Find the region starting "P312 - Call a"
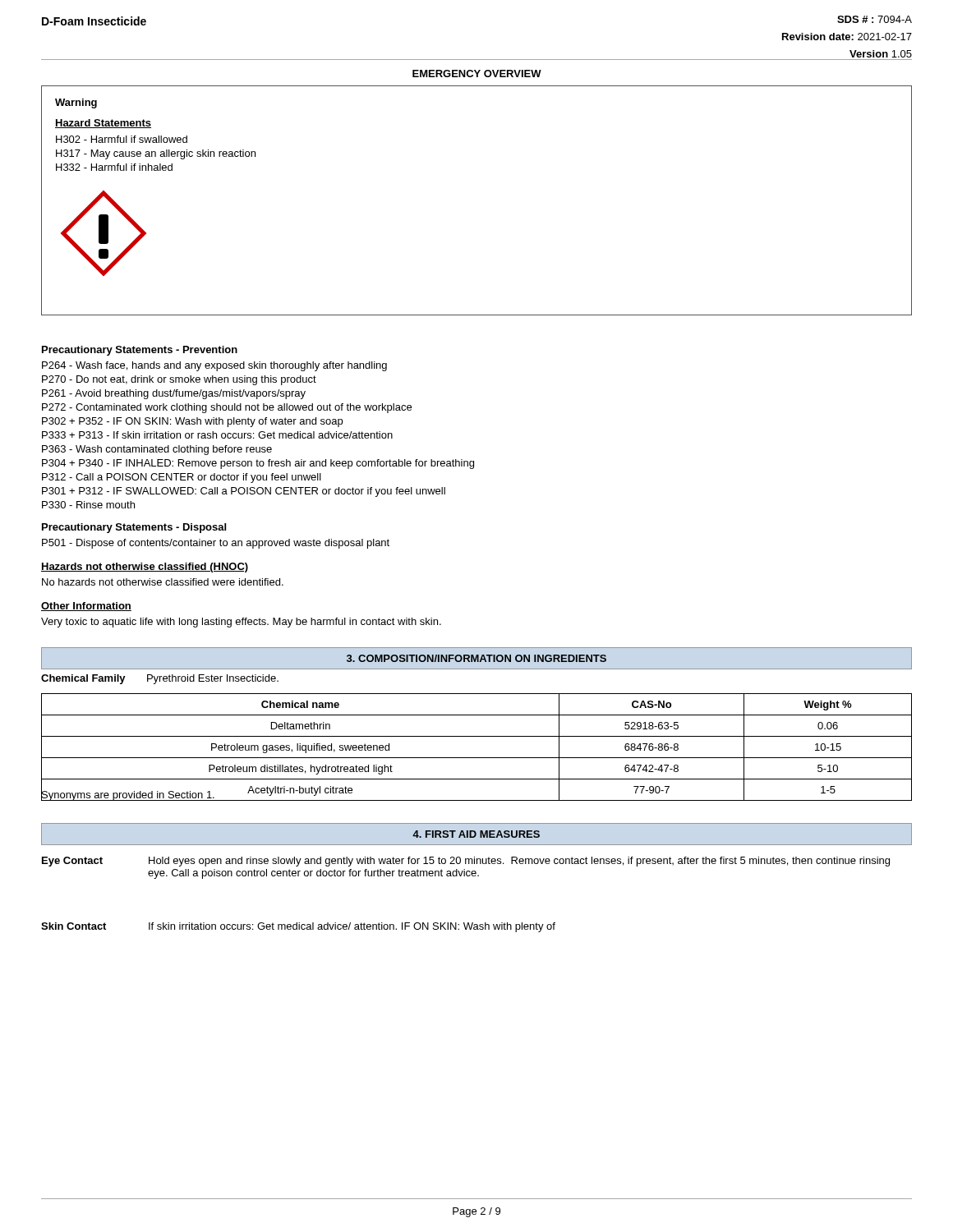This screenshot has height=1232, width=953. point(181,477)
